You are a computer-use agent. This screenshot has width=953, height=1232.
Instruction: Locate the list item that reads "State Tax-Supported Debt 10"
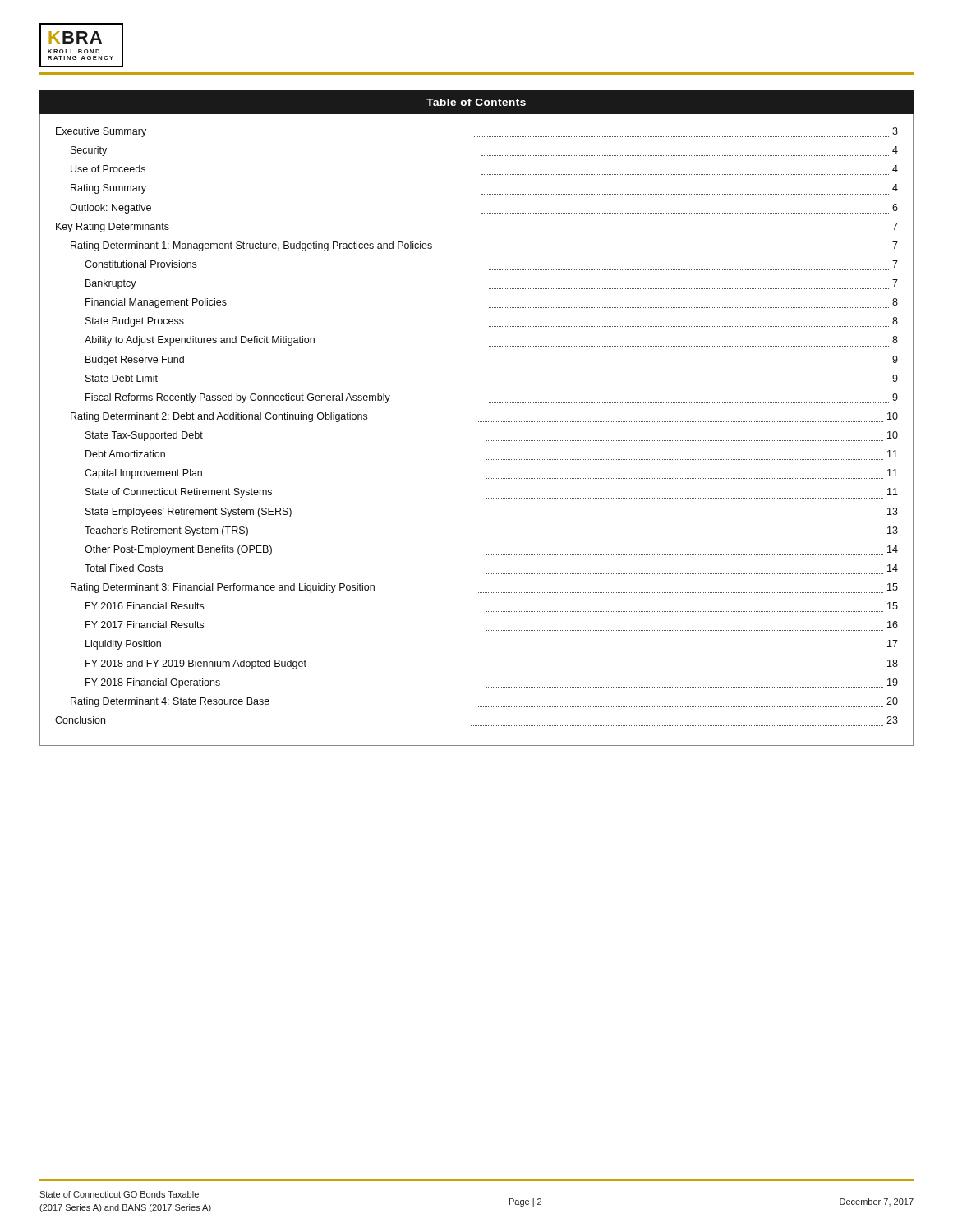(491, 436)
